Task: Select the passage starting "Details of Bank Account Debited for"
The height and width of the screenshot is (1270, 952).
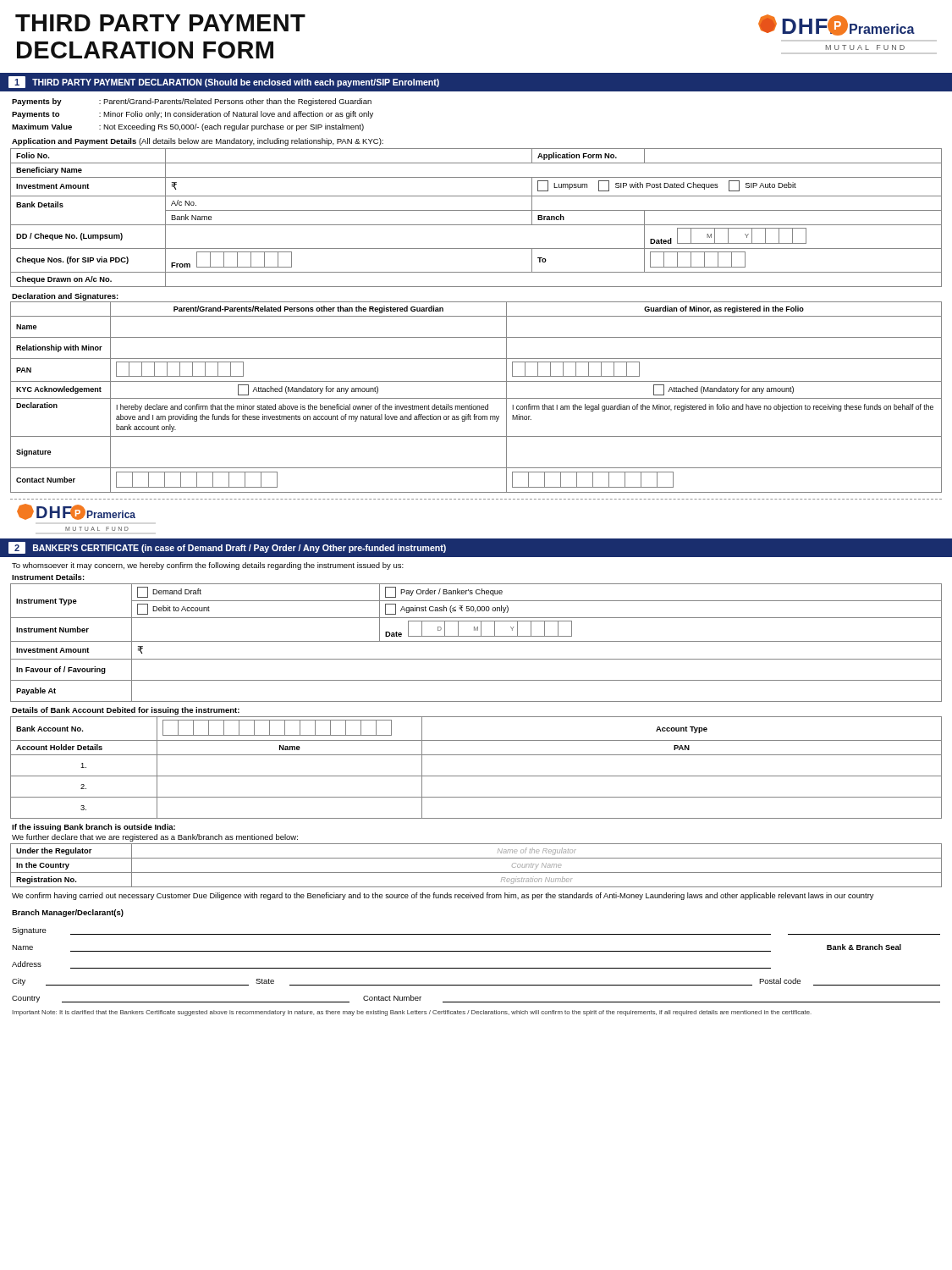Action: pos(126,710)
